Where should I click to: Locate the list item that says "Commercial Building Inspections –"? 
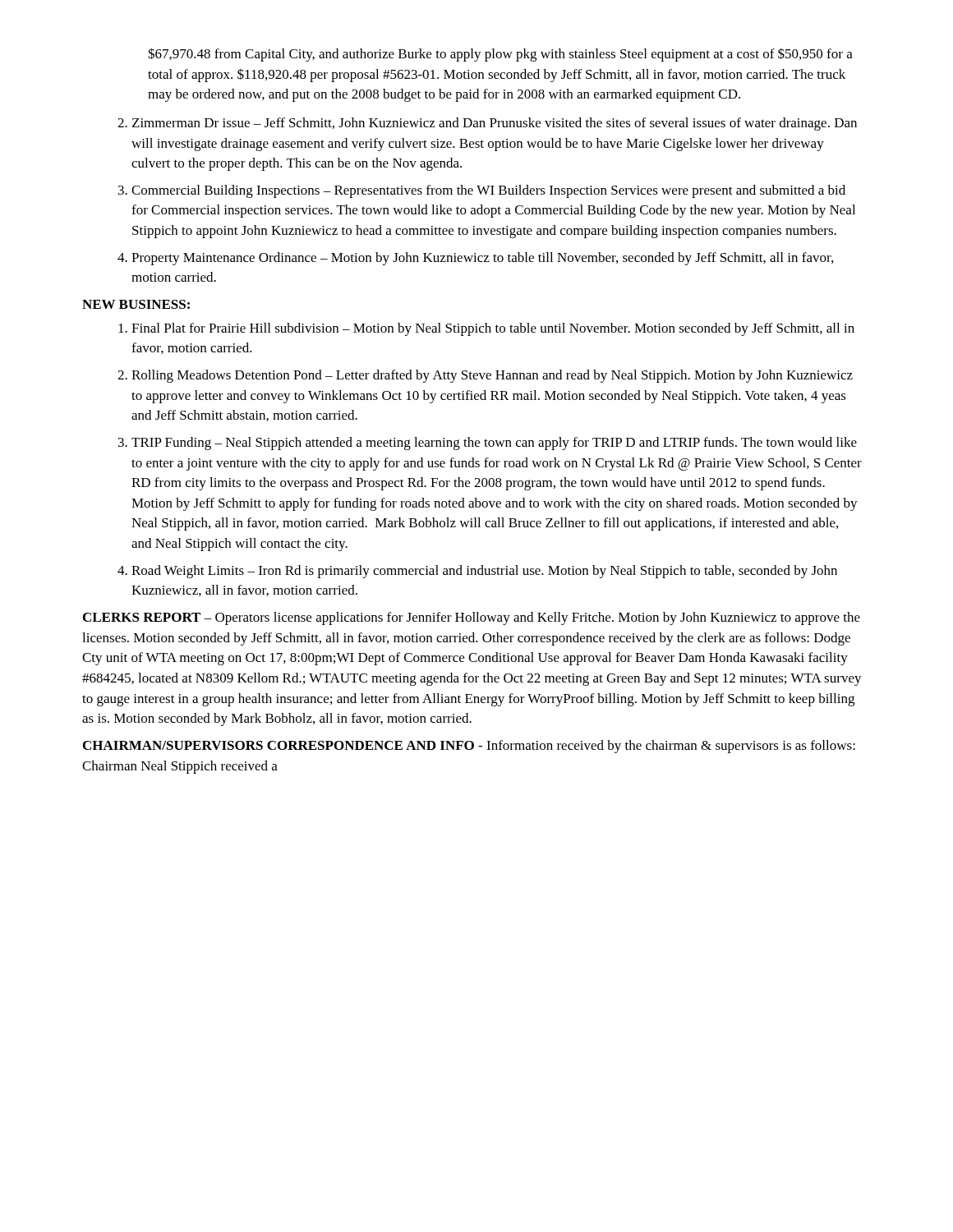(494, 210)
